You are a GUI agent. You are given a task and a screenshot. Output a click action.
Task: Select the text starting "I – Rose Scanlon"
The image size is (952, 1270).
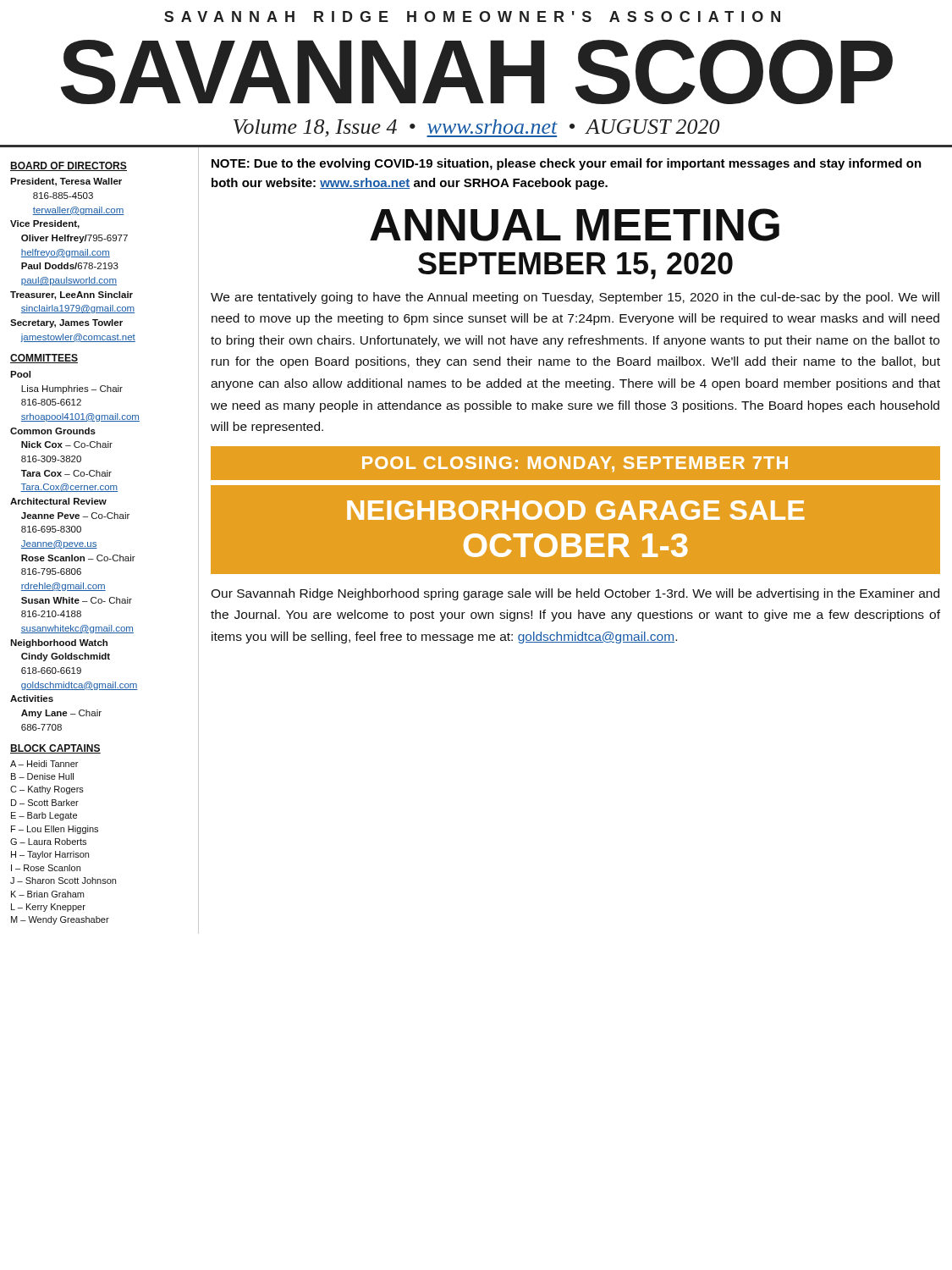click(46, 868)
